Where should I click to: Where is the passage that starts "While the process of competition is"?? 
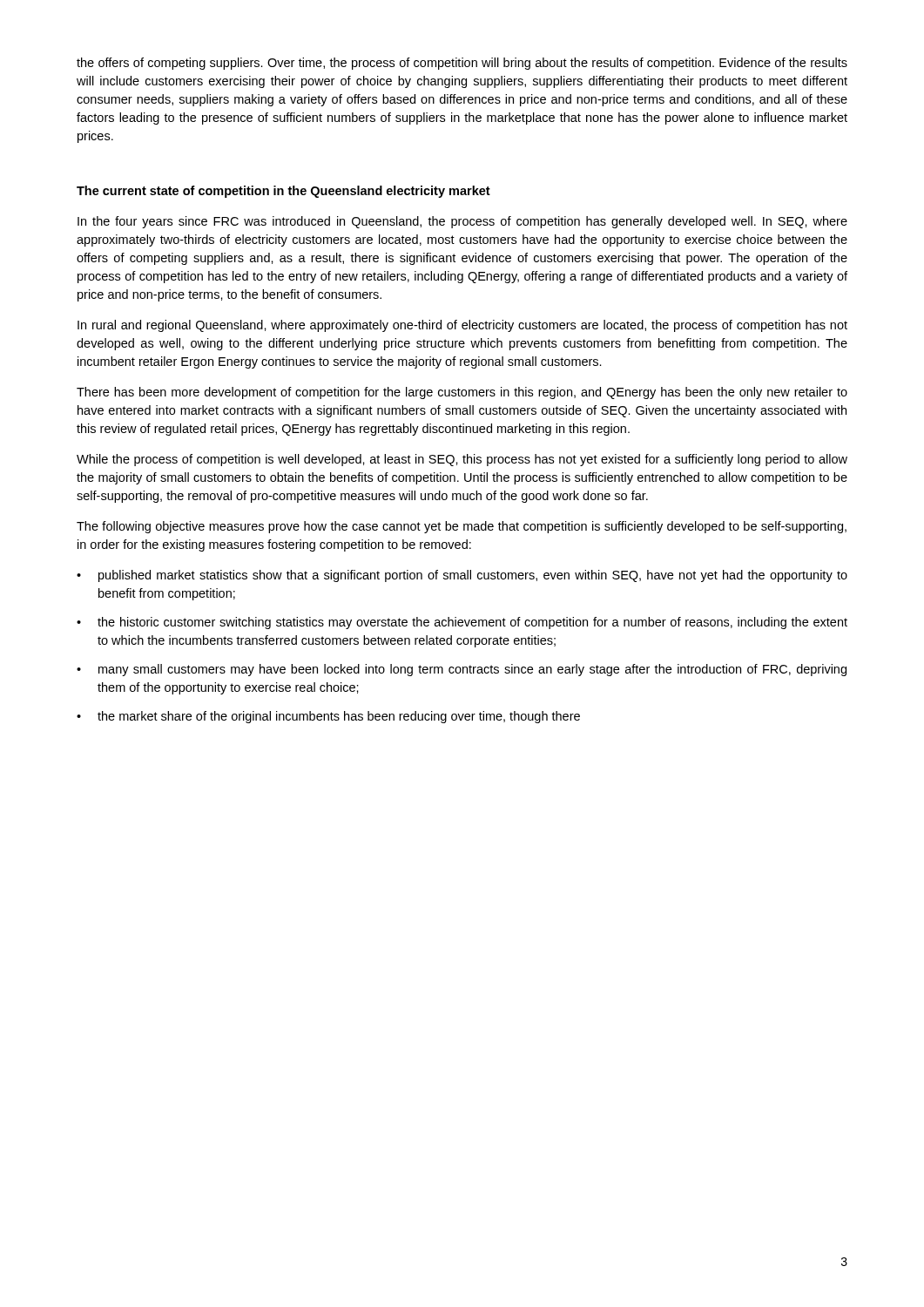462,478
